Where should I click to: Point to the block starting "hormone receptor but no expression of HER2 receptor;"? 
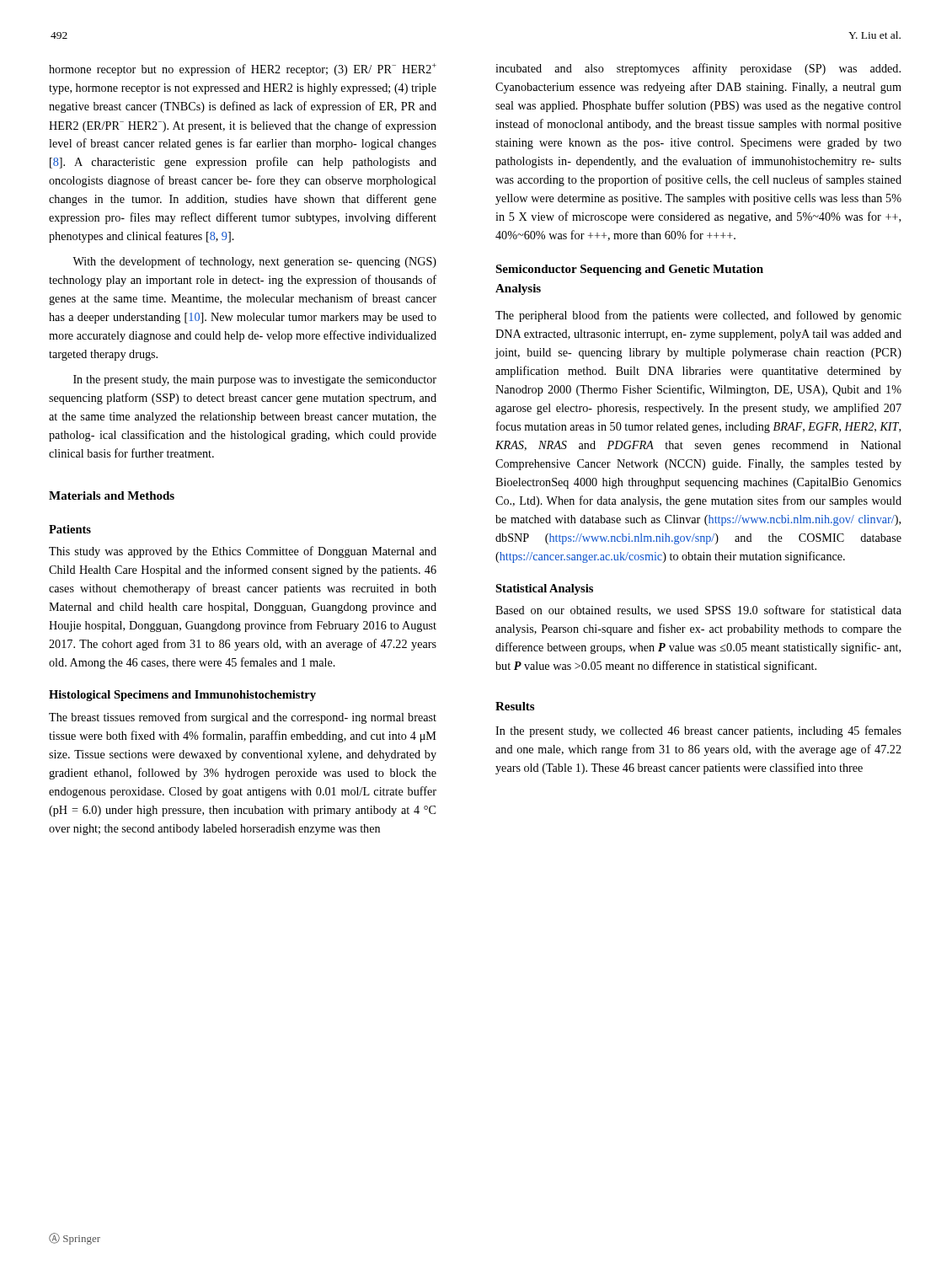coord(243,261)
